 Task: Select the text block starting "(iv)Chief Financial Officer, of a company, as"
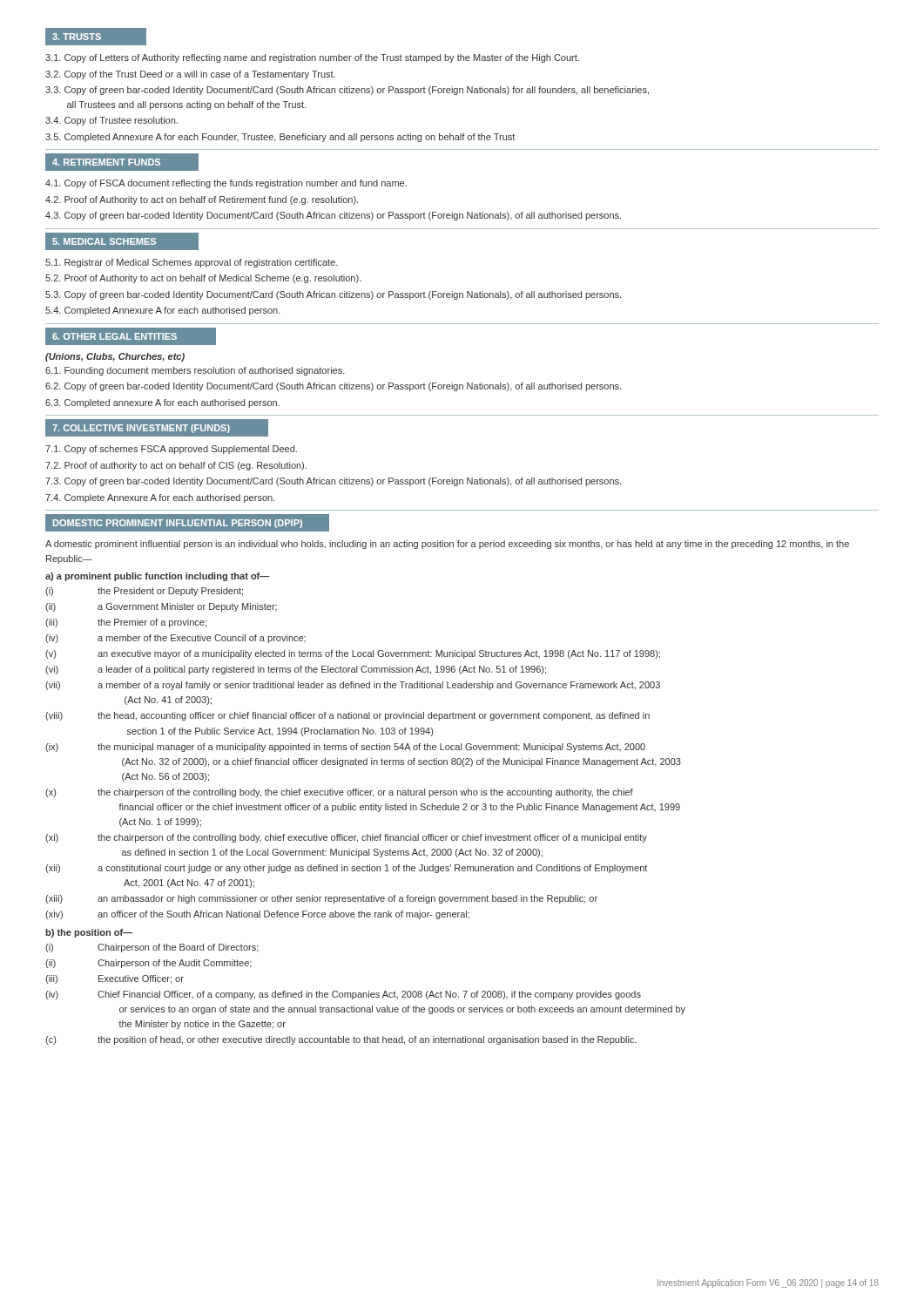tap(462, 1010)
